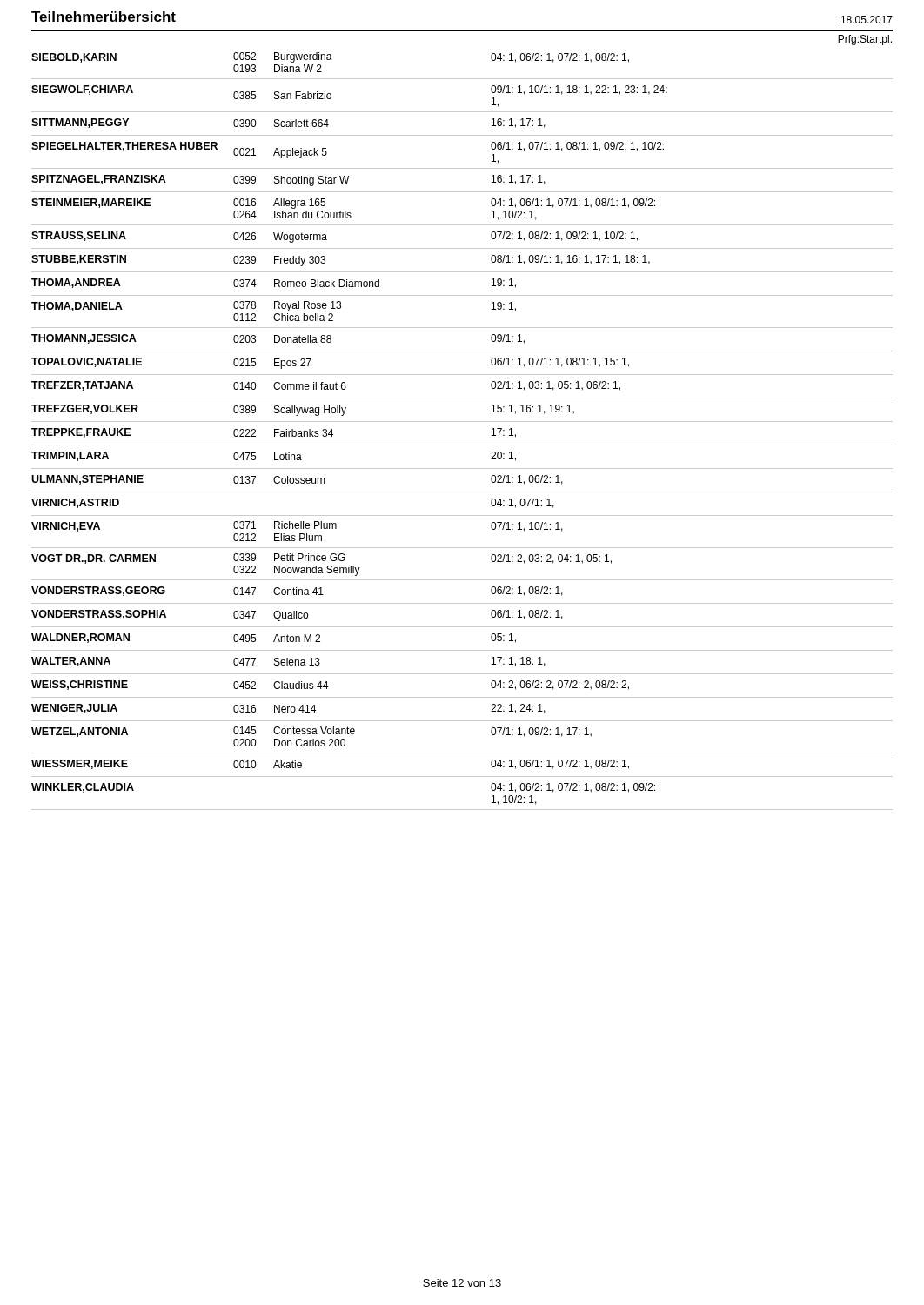
Task: Navigate to the passage starting "STEINMEIER,MAREIKE 0016Allegra 165 0264Ishan du"
Action: [x=343, y=209]
